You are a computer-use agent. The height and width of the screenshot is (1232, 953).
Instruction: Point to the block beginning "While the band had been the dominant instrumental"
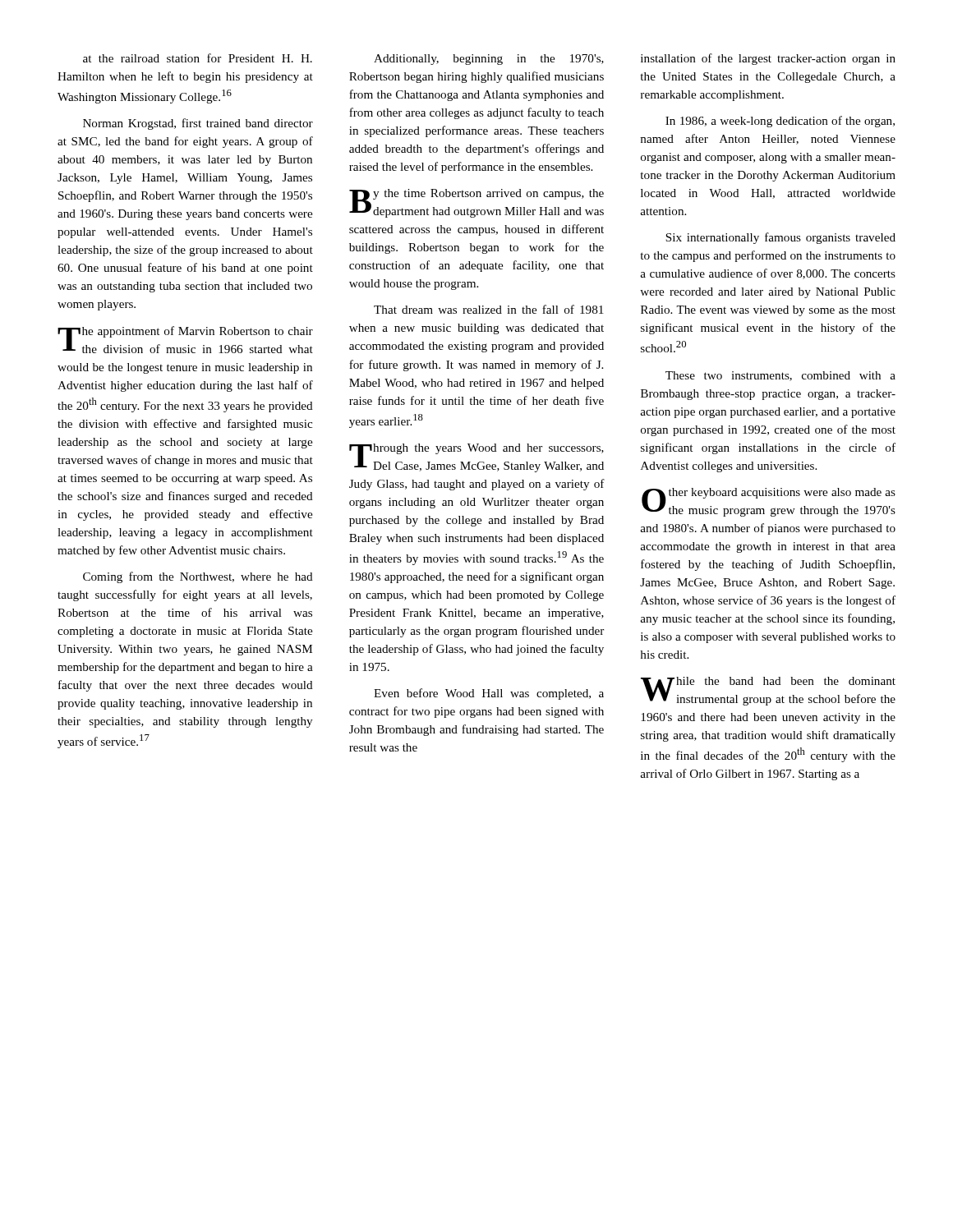point(768,727)
